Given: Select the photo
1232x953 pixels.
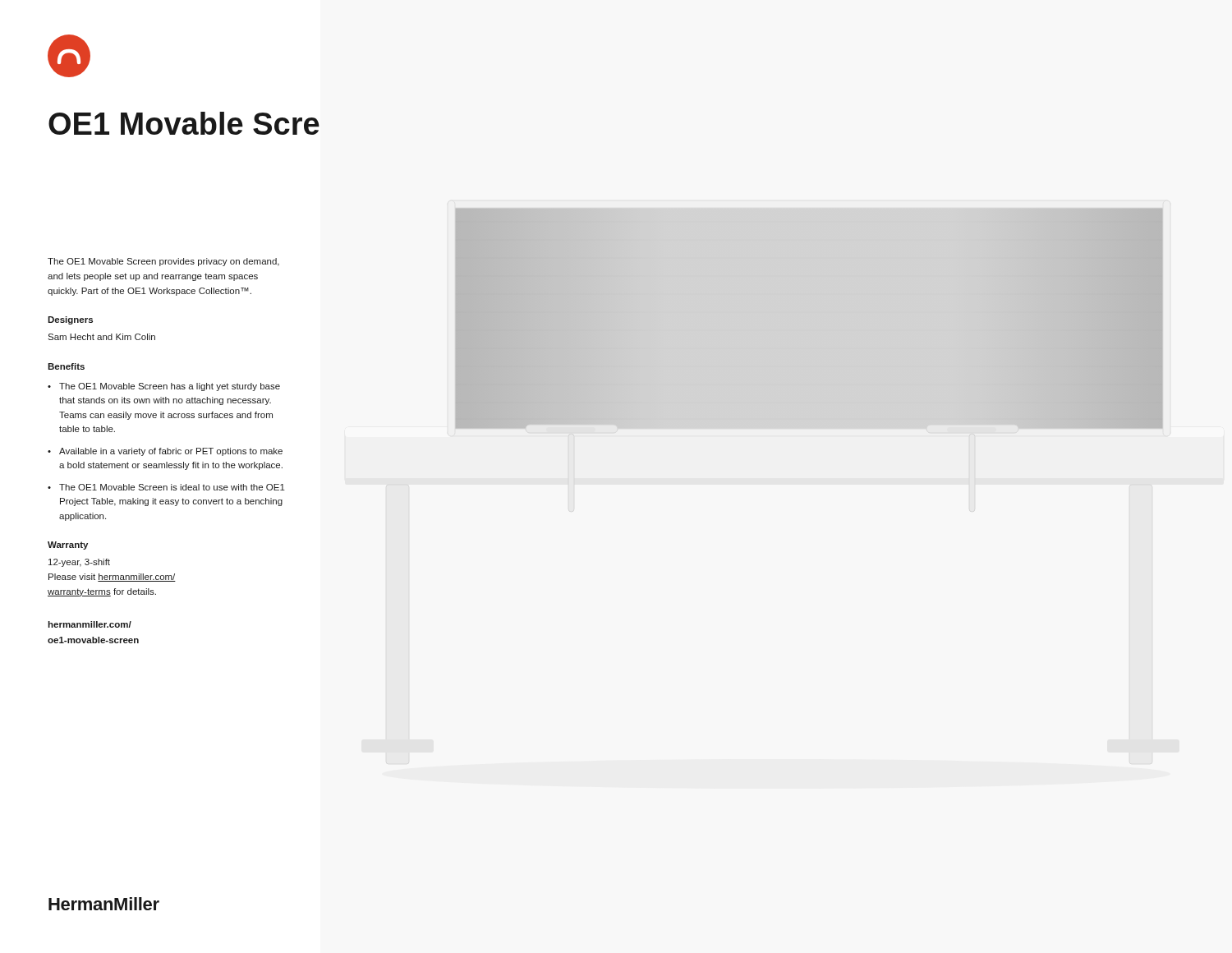Looking at the screenshot, I should tap(776, 476).
